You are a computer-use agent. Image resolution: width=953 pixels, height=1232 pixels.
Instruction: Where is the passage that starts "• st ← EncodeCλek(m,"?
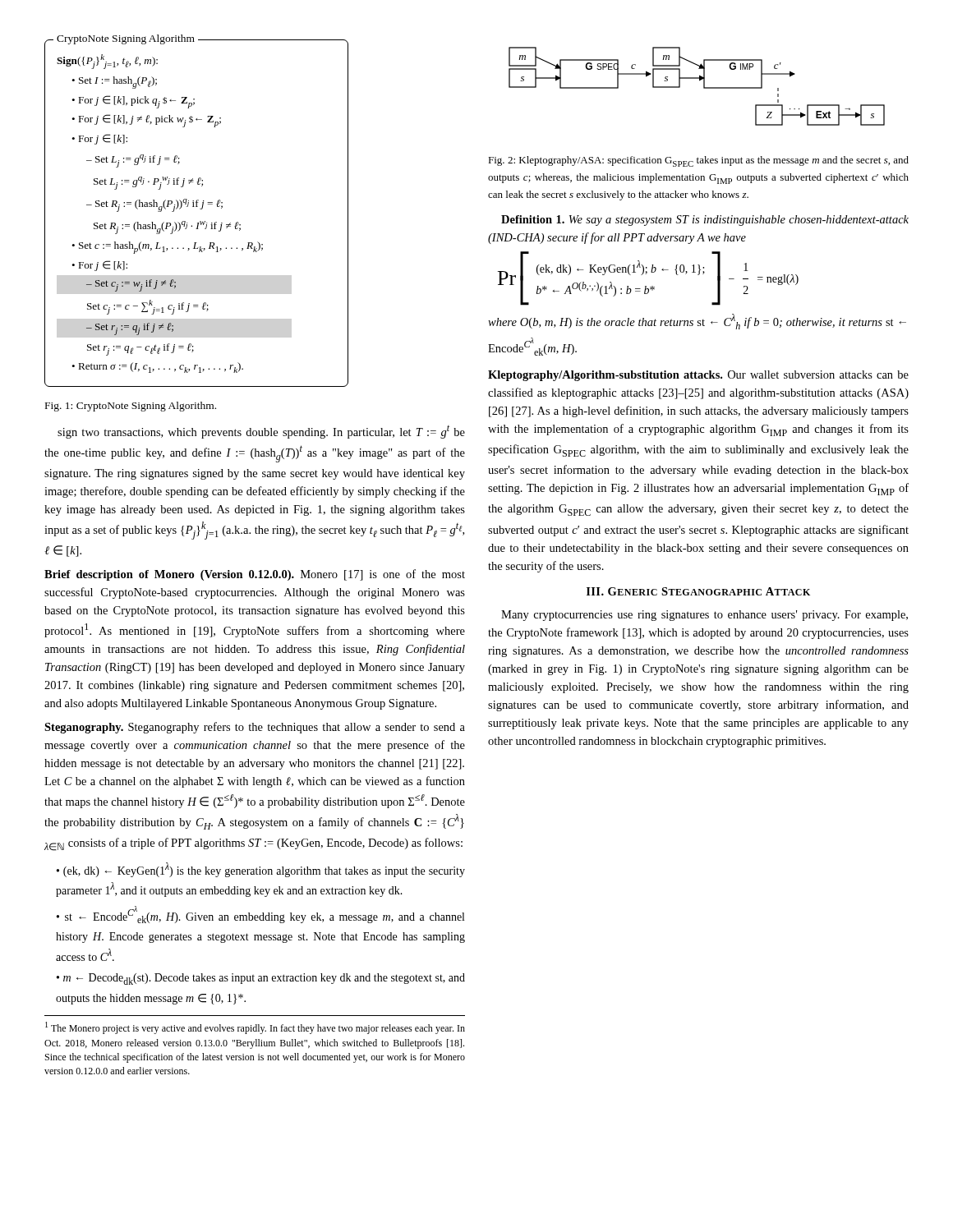(x=260, y=934)
